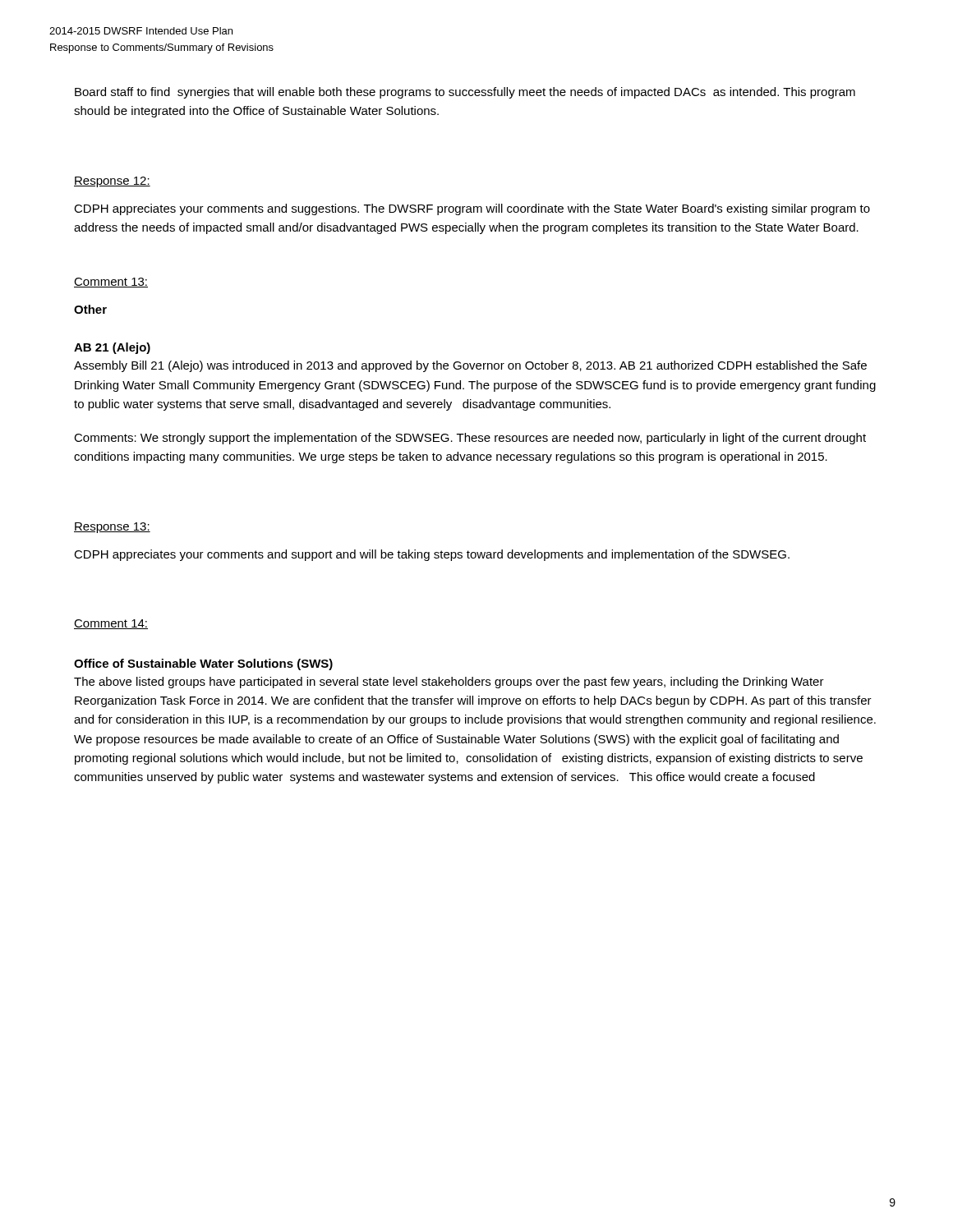This screenshot has height=1232, width=953.
Task: Navigate to the element starting "Assembly Bill 21"
Action: point(475,384)
